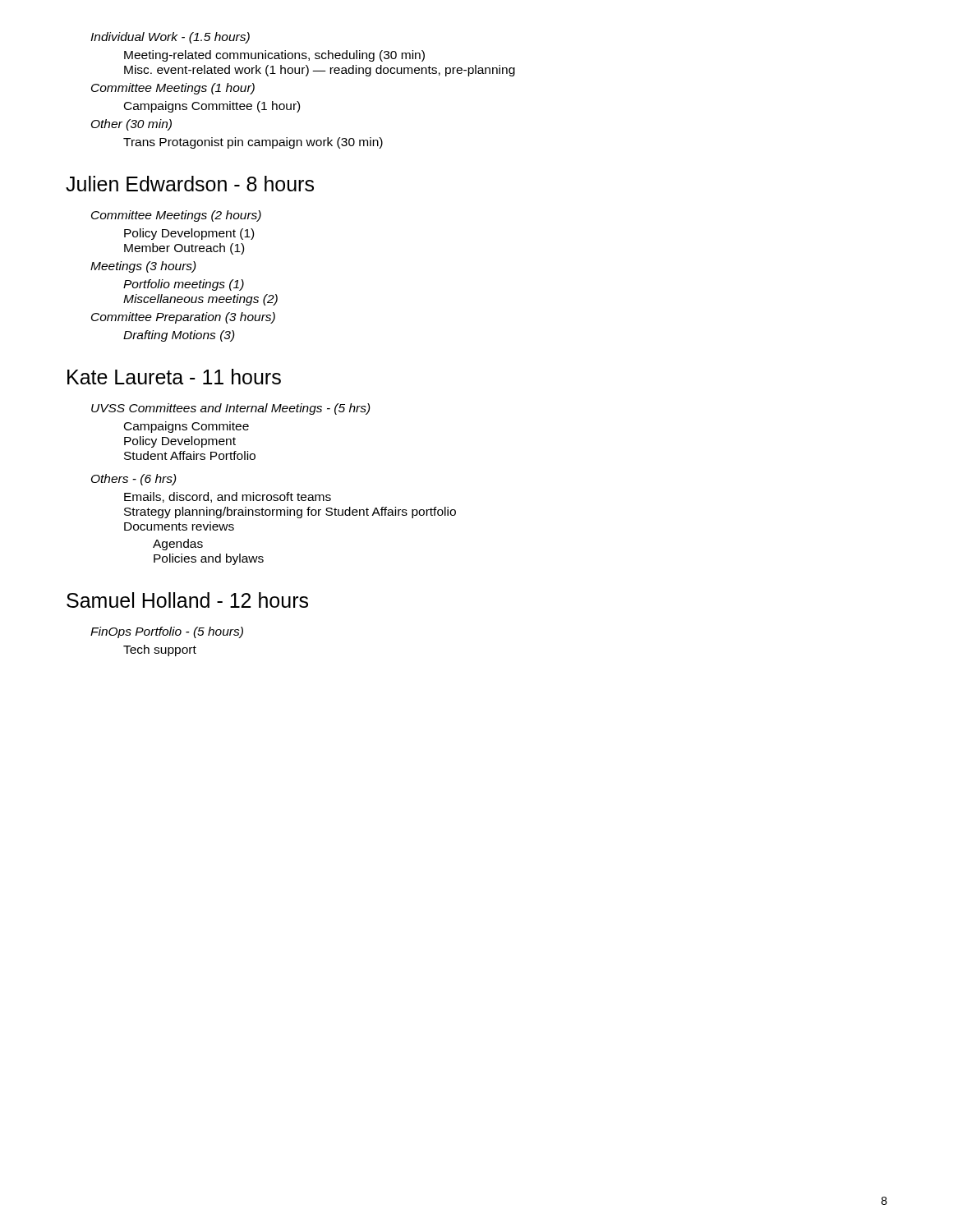Where does it say "Portfolio meetings (1)"?
Viewport: 953px width, 1232px height.
coord(184,285)
